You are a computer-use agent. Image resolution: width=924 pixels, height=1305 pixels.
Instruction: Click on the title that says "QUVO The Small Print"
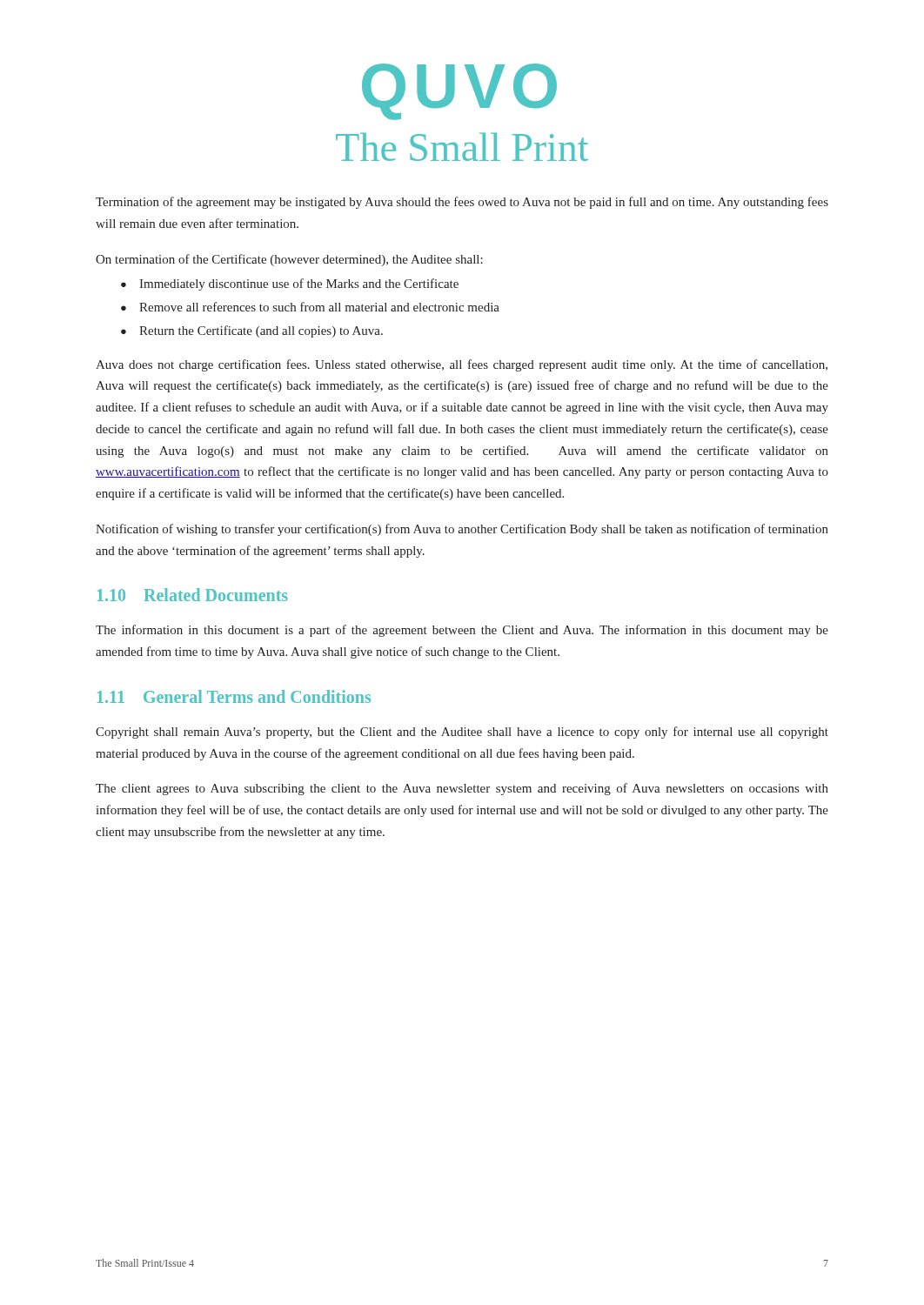point(462,111)
